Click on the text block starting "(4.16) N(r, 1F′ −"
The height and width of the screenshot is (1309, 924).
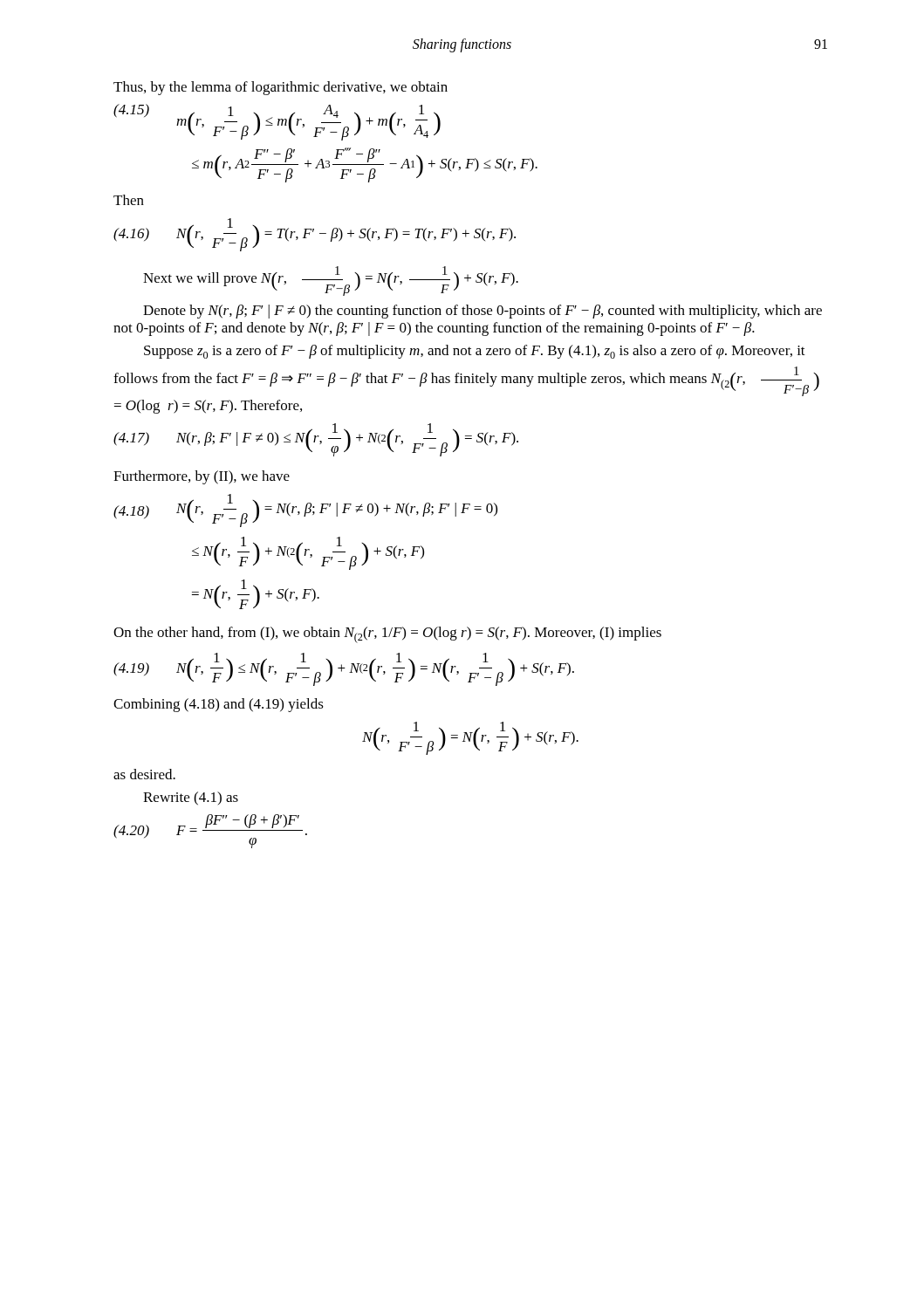click(471, 234)
